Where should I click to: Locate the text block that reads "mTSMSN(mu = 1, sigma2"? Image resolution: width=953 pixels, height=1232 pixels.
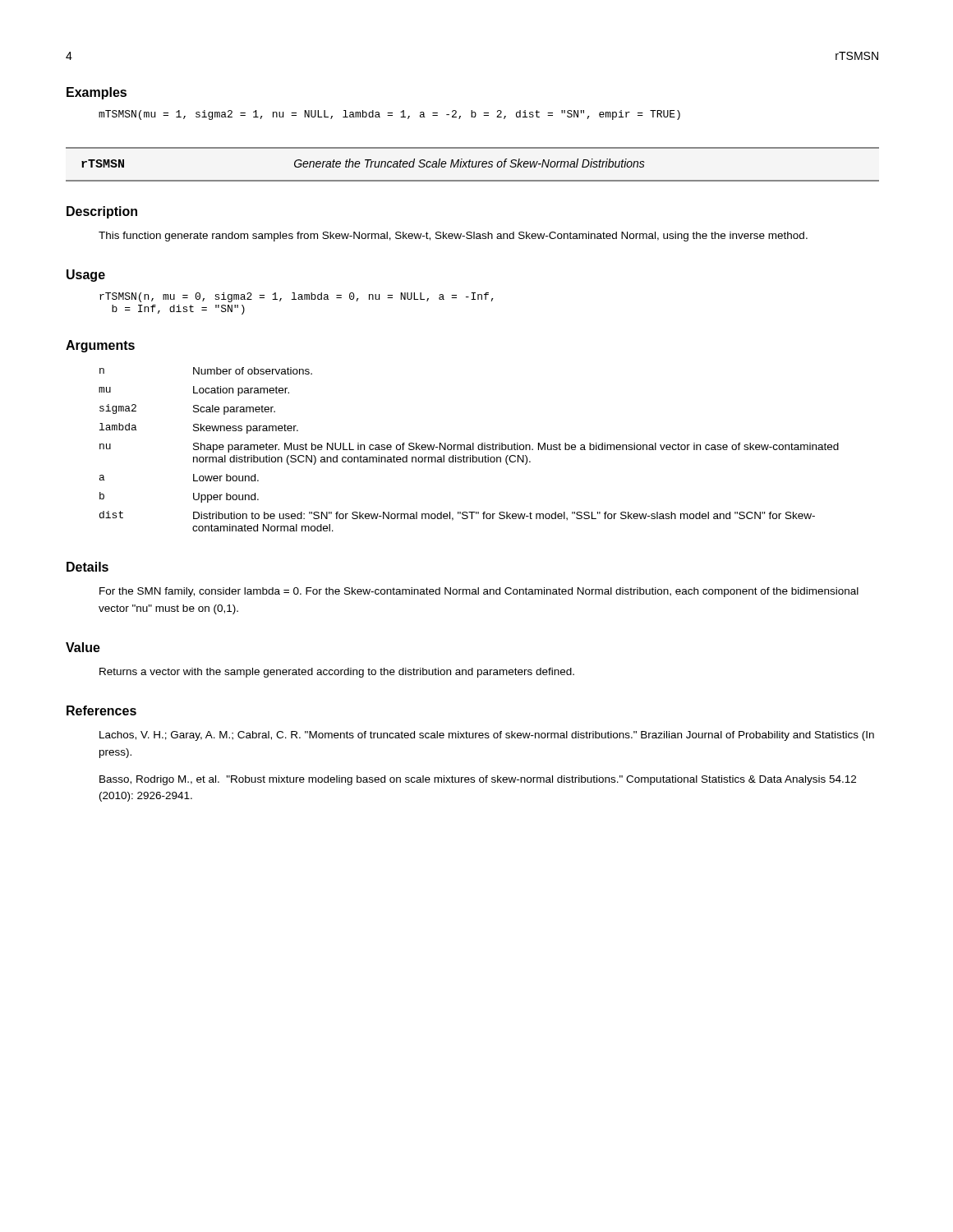coord(489,115)
